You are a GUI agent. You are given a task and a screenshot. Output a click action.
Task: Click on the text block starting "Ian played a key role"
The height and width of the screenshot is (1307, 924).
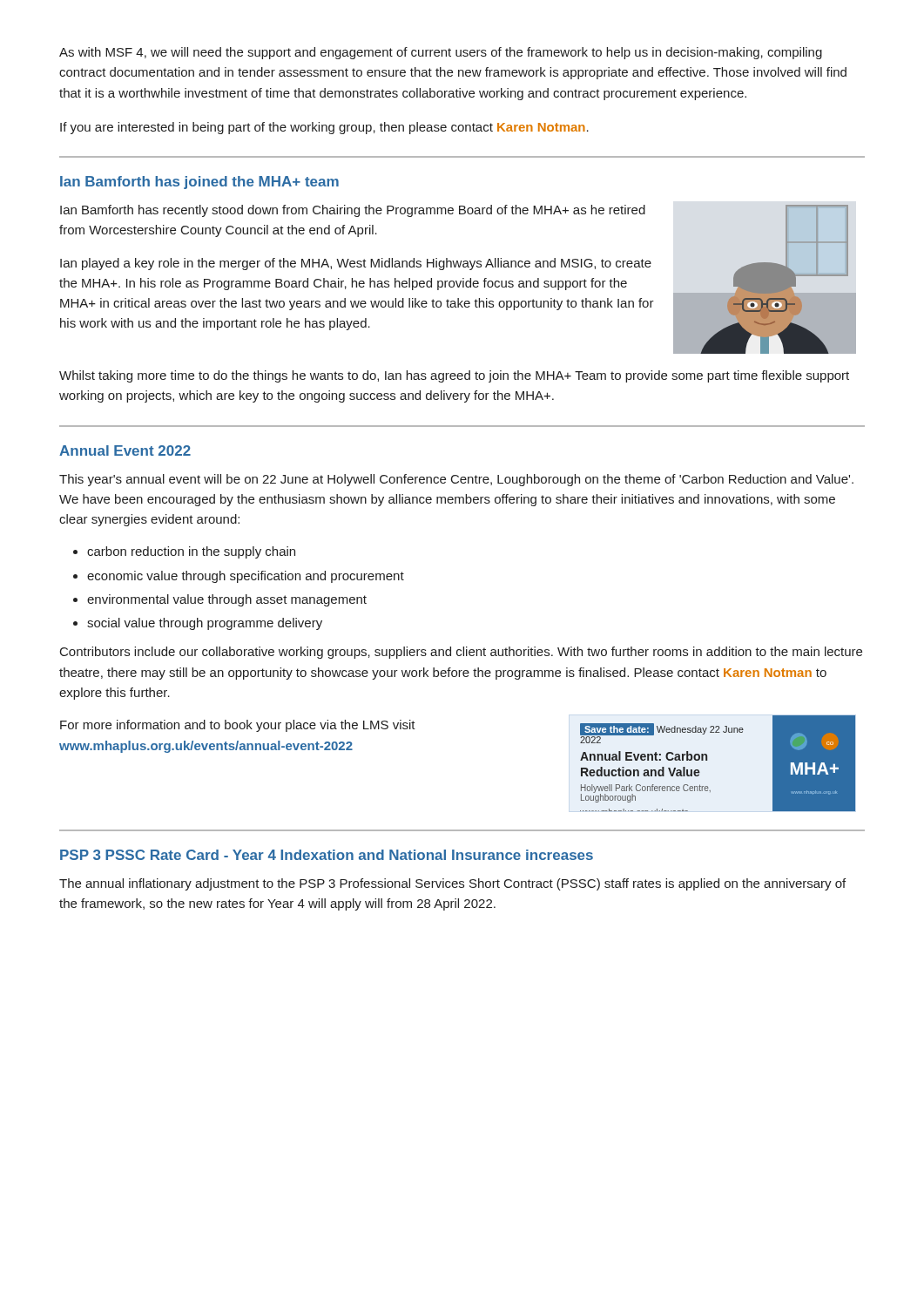point(356,293)
